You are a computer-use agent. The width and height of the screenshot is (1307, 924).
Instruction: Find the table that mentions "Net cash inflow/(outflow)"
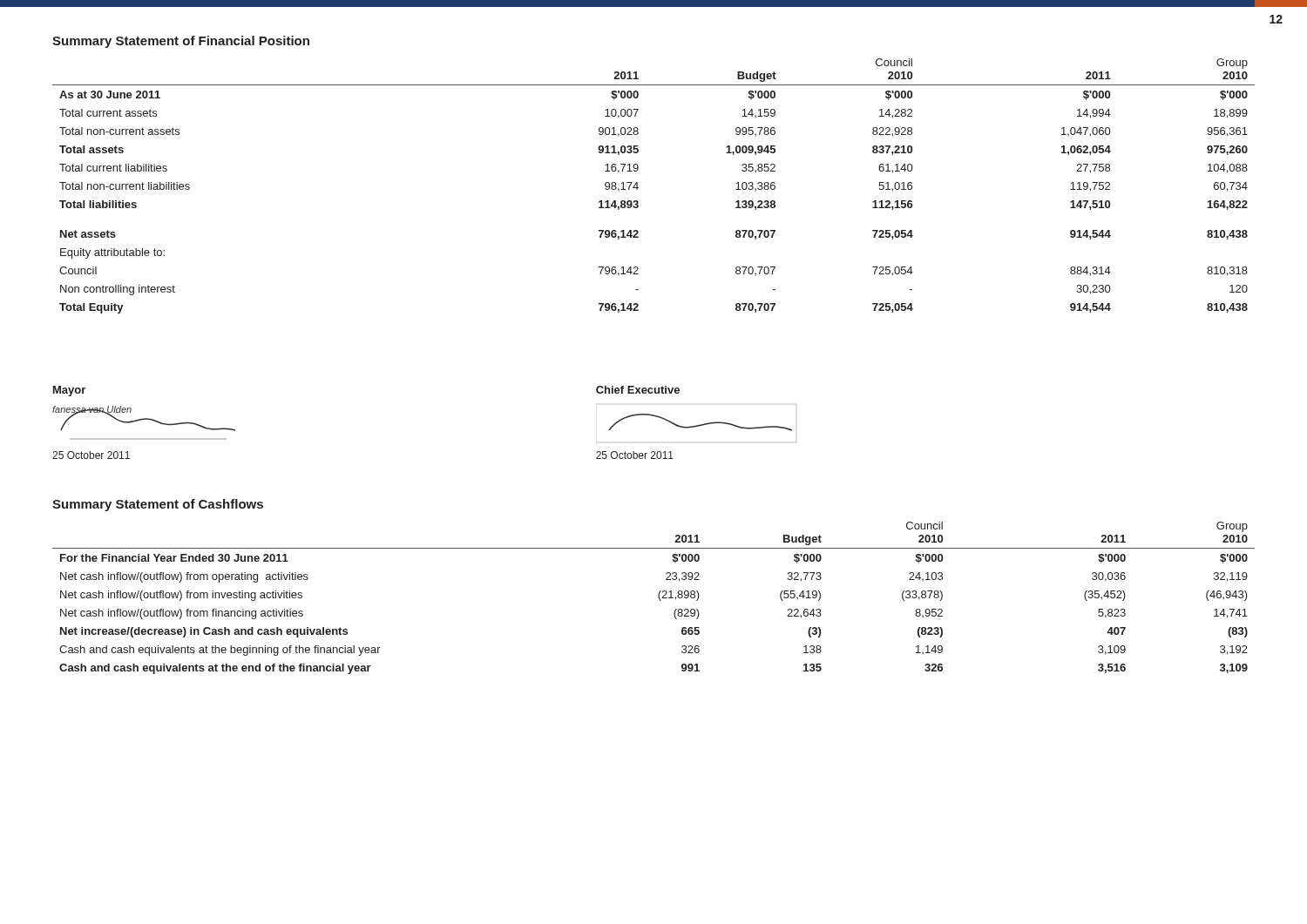point(654,597)
